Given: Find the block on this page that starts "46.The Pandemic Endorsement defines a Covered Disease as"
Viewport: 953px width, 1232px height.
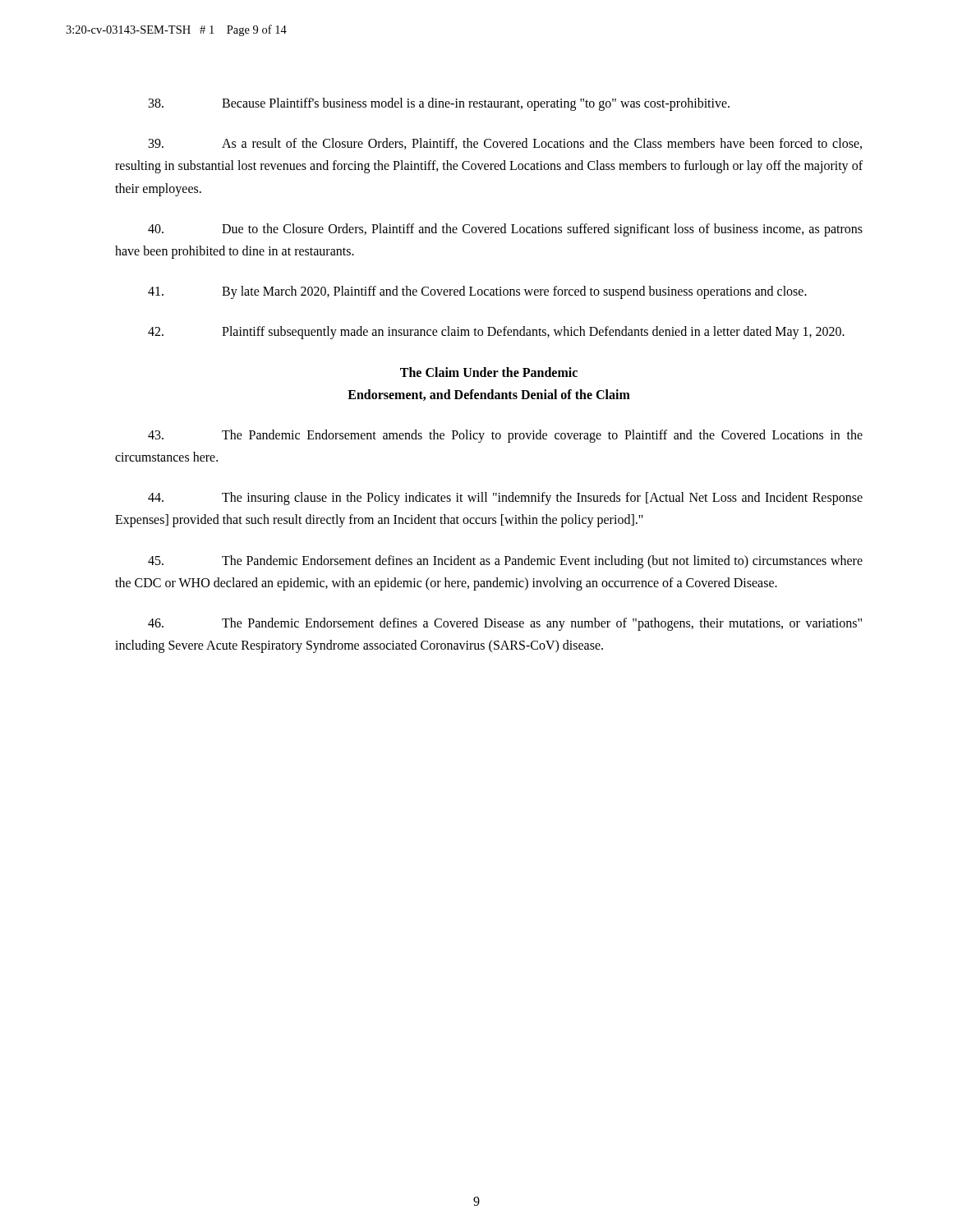Looking at the screenshot, I should [489, 632].
